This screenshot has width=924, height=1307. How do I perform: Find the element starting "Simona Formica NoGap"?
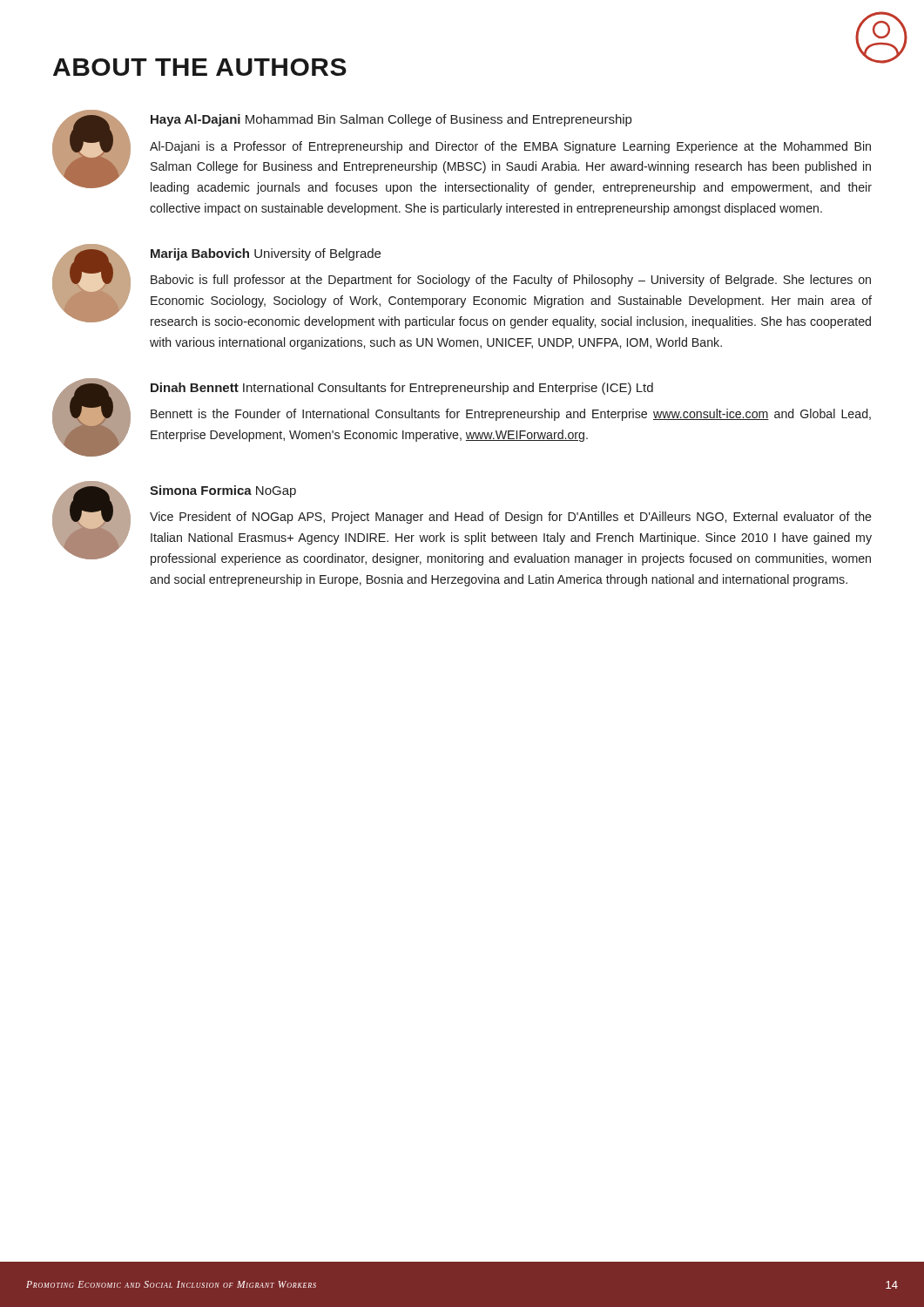(223, 490)
